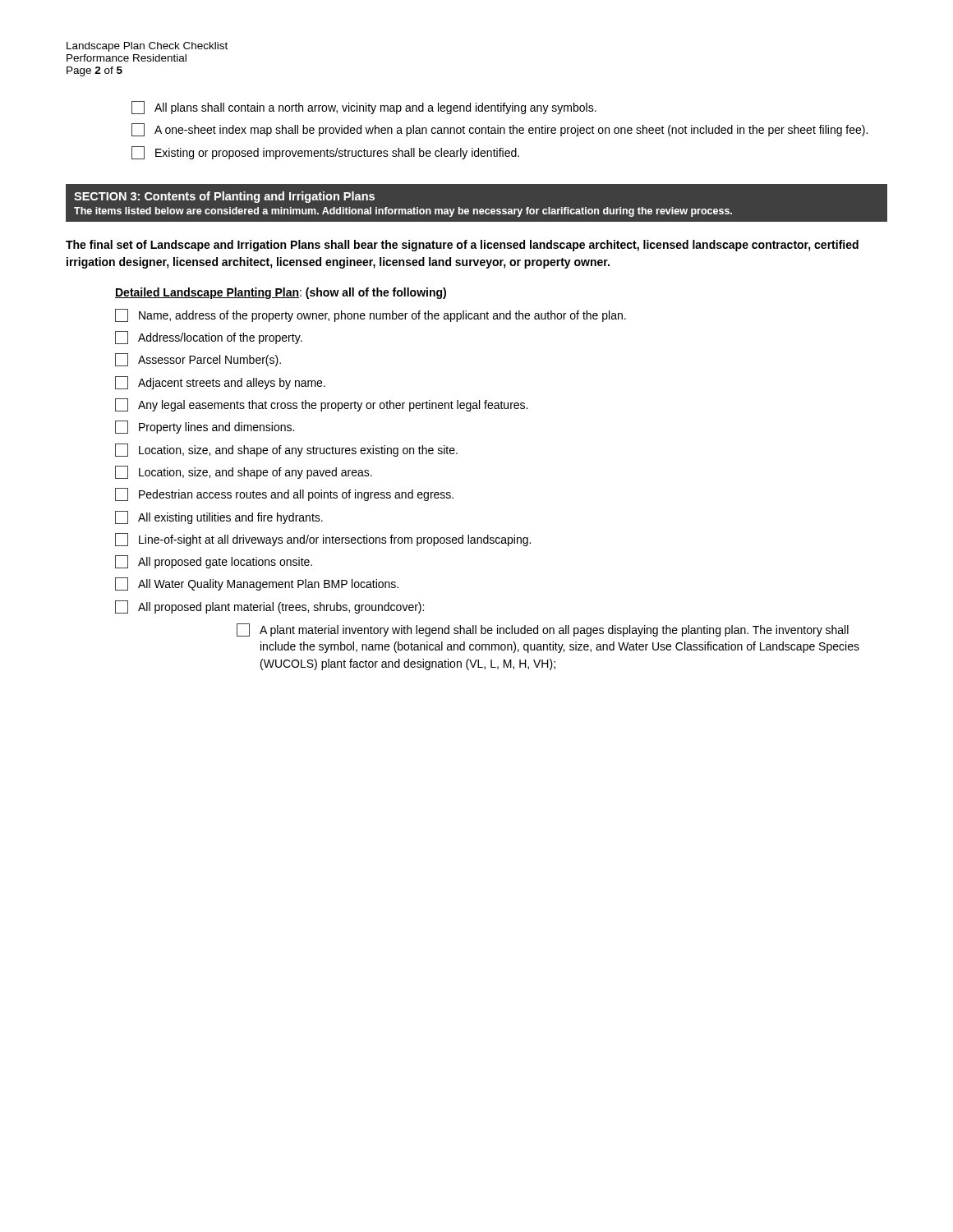Select the text block with the text "The final set of Landscape and"
Screen dimensions: 1232x953
click(x=462, y=253)
